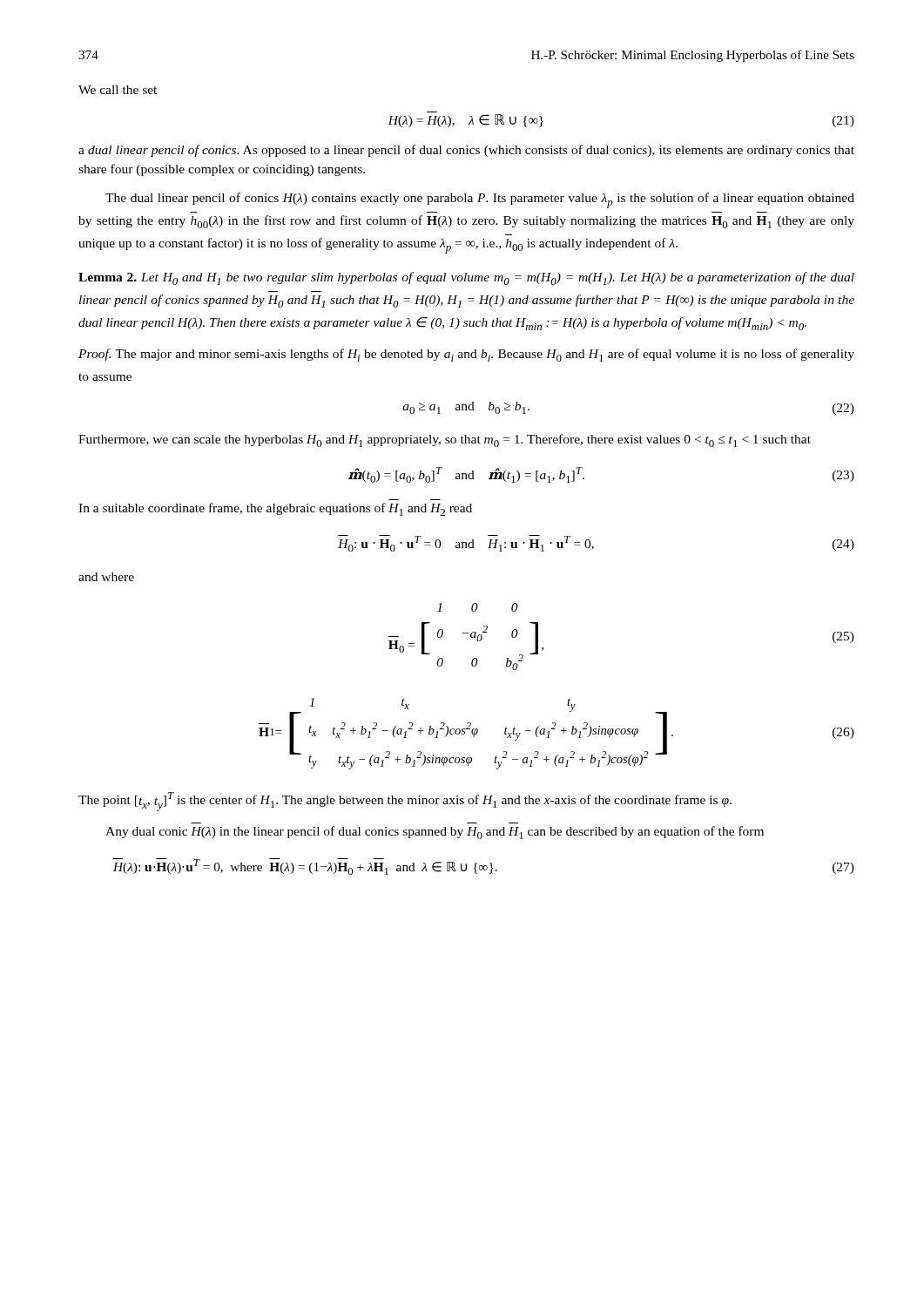Locate the passage starting "m̂(t0) = [a0,"
Viewport: 924px width, 1307px height.
tap(466, 475)
